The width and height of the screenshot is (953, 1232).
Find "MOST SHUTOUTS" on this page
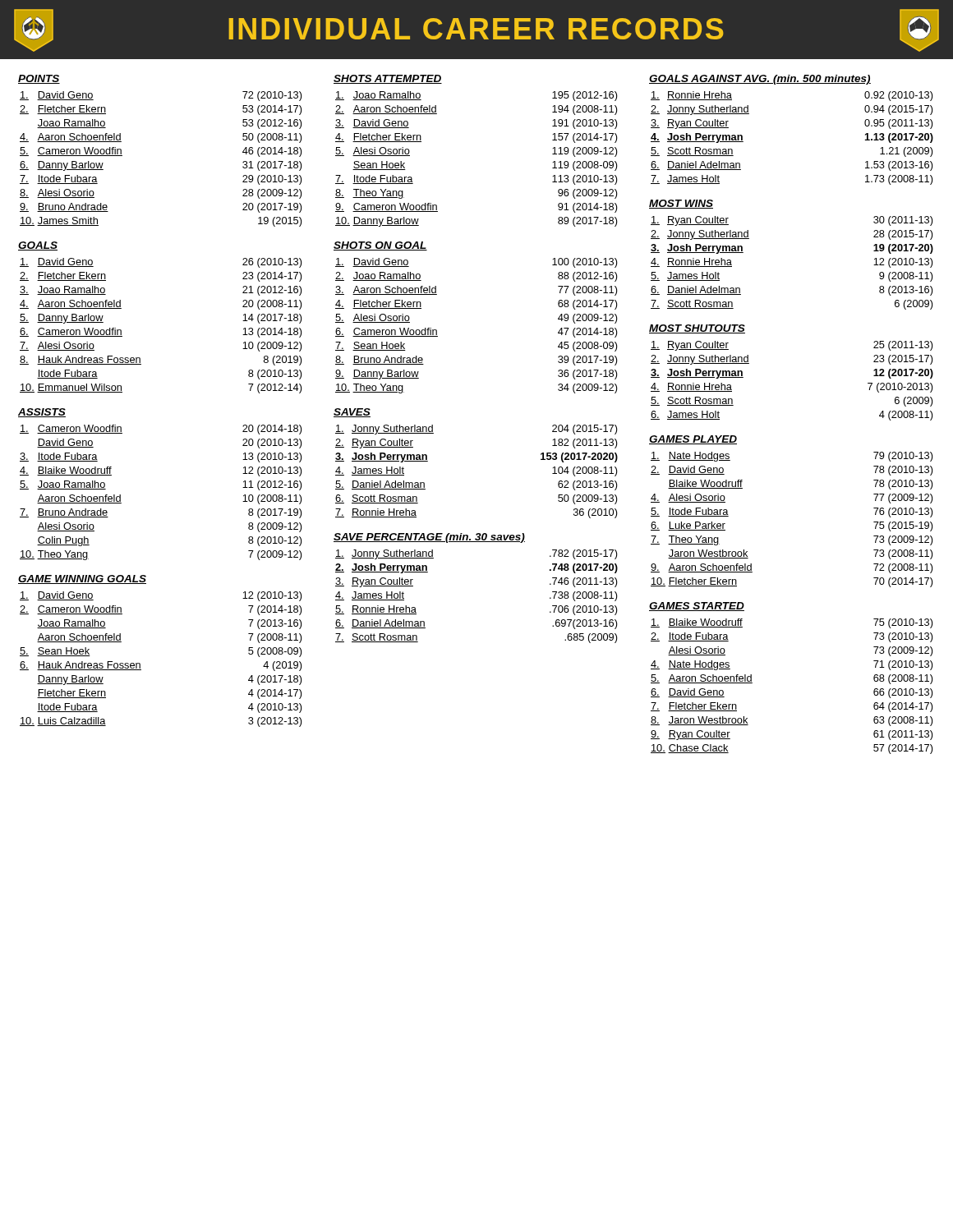click(697, 328)
